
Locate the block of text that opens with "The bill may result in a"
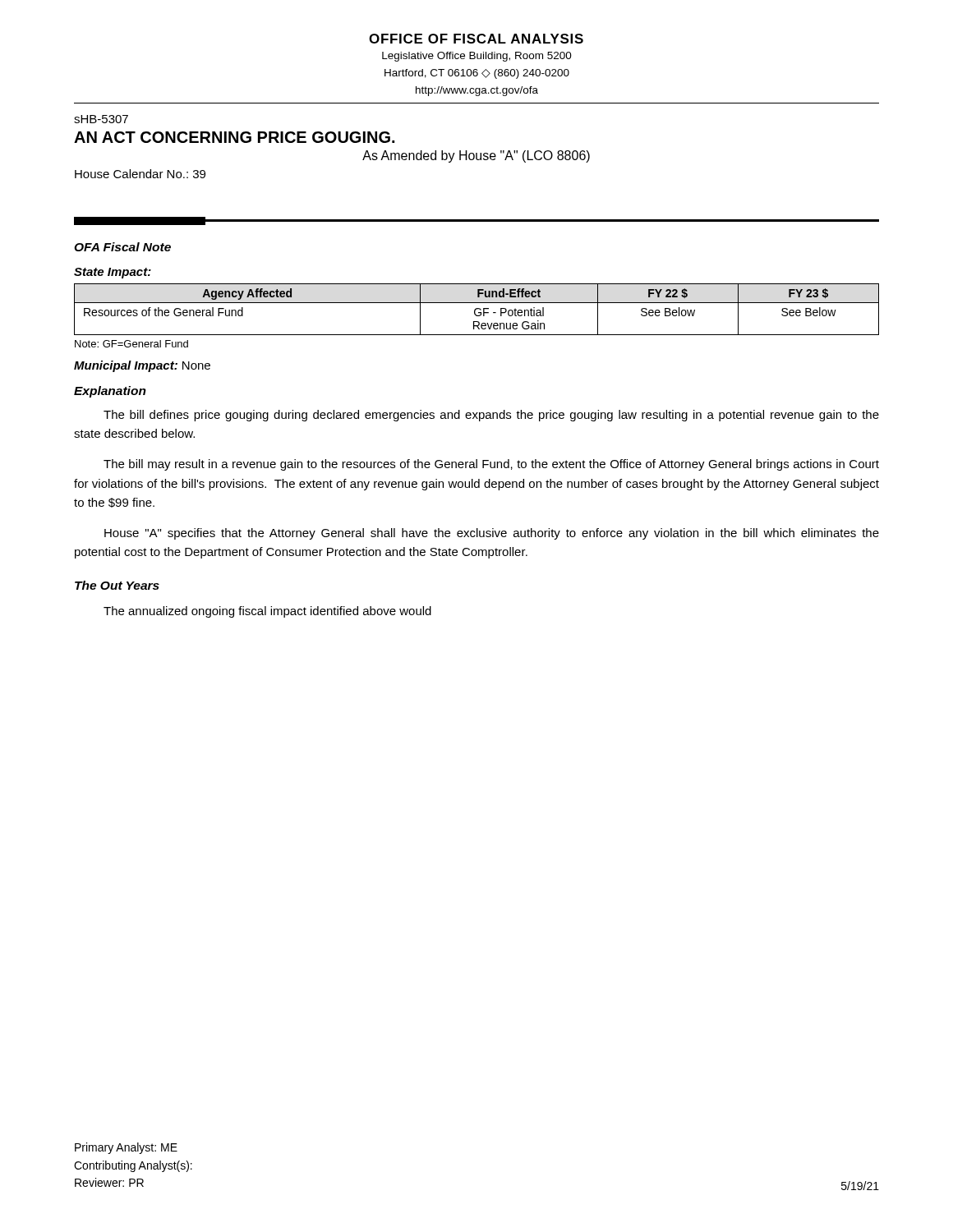pyautogui.click(x=476, y=483)
